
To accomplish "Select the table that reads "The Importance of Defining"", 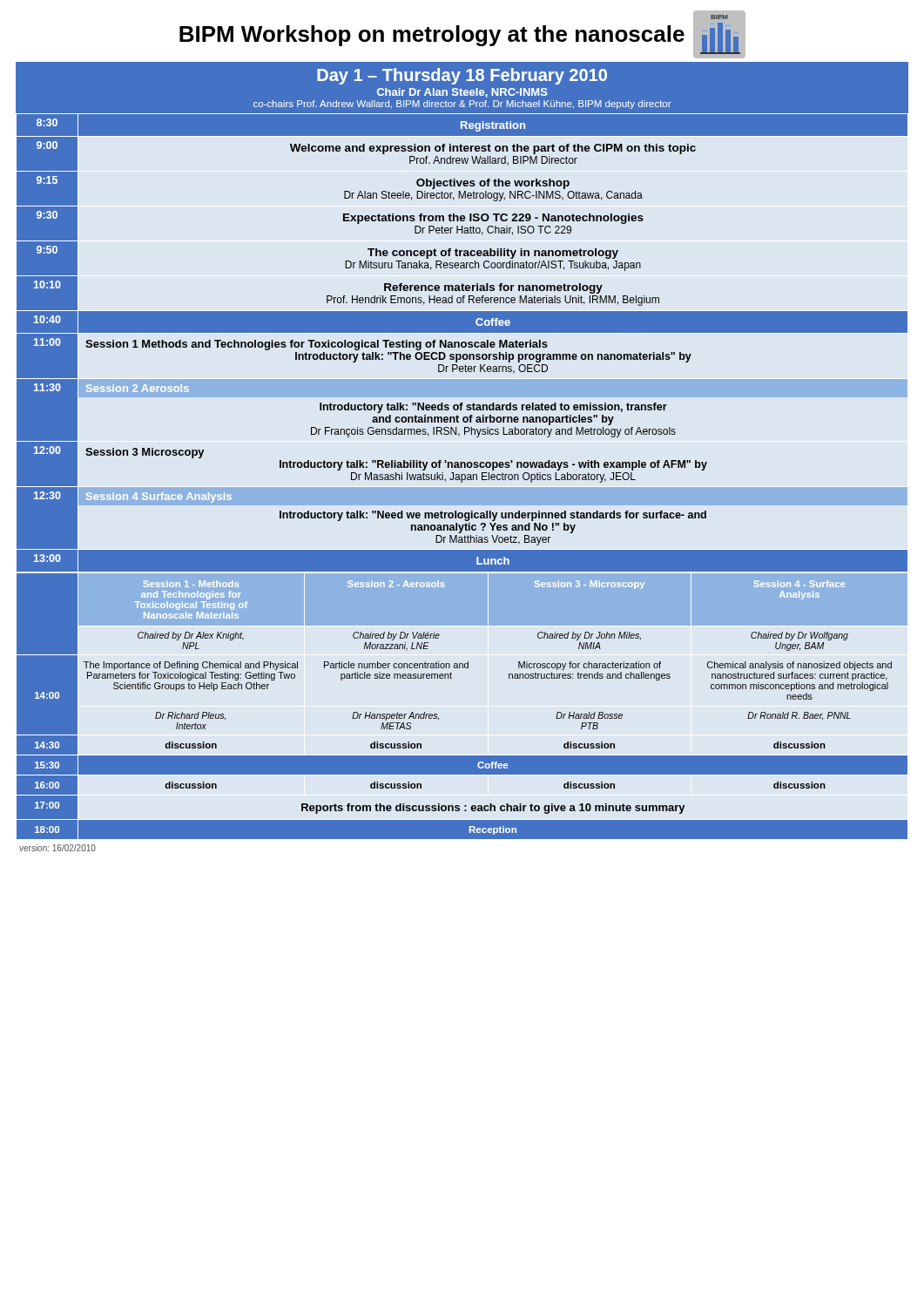I will point(462,706).
